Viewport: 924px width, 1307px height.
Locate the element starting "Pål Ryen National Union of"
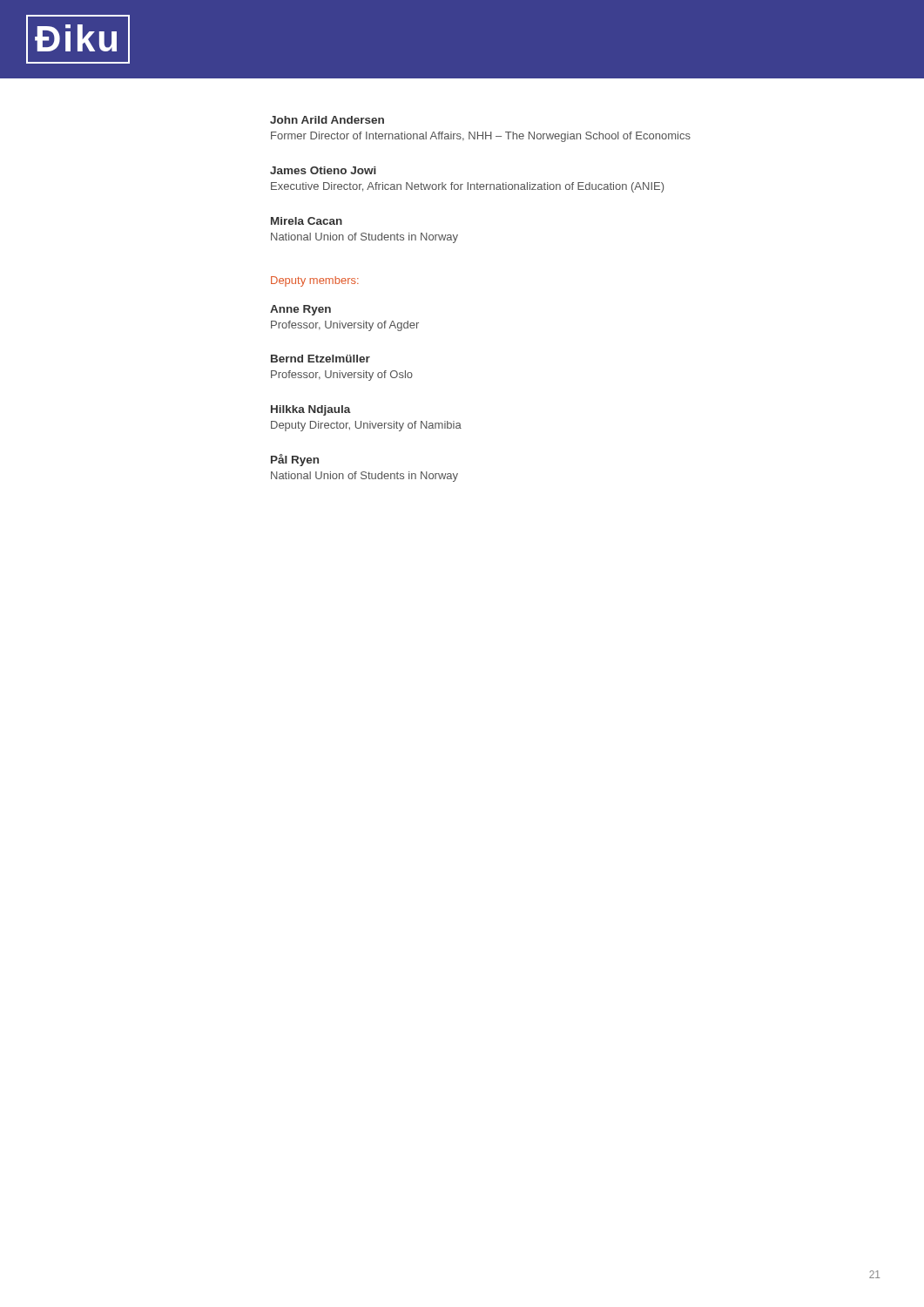click(295, 460)
